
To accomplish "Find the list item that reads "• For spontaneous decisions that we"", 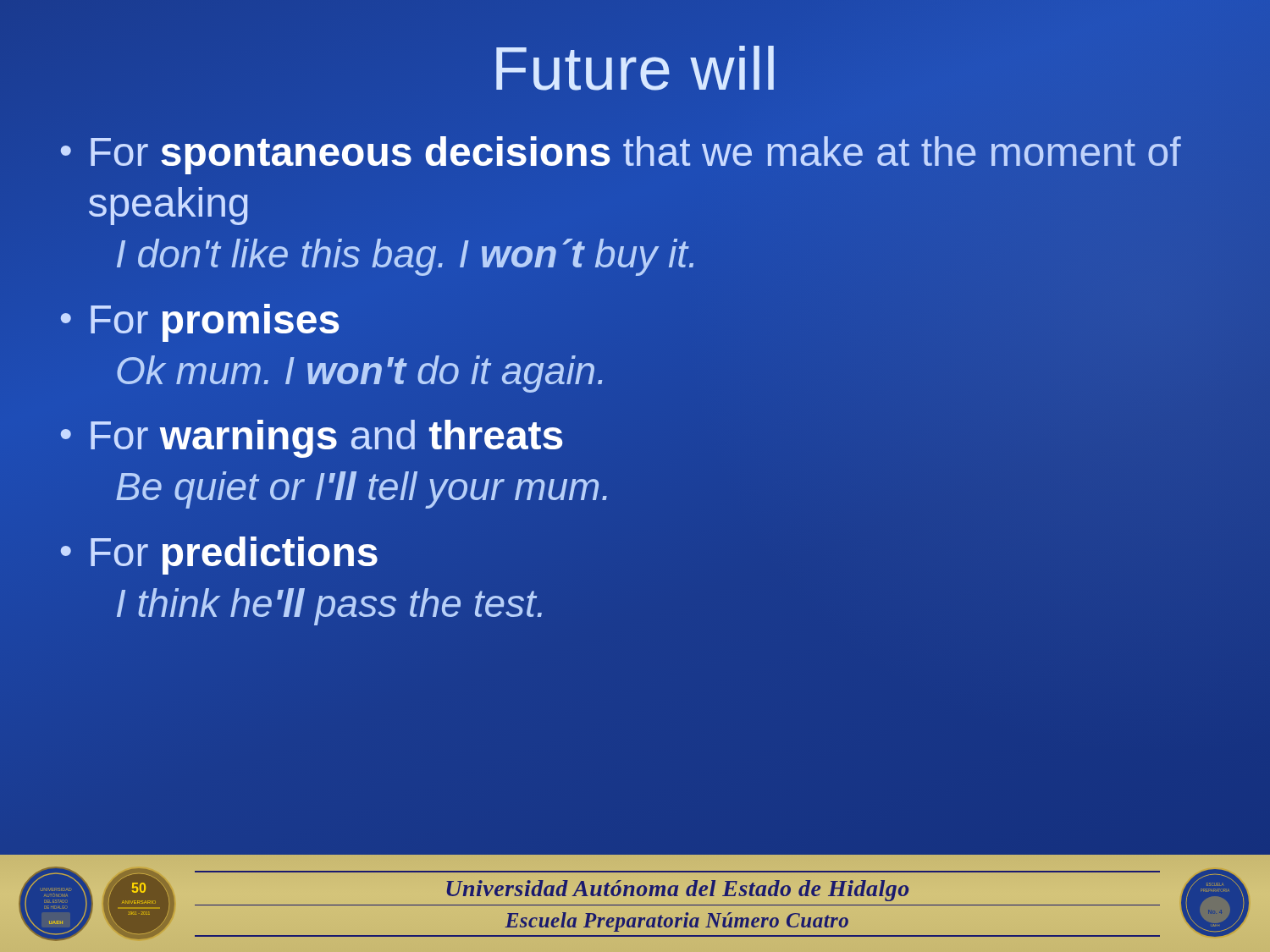I will (x=635, y=178).
